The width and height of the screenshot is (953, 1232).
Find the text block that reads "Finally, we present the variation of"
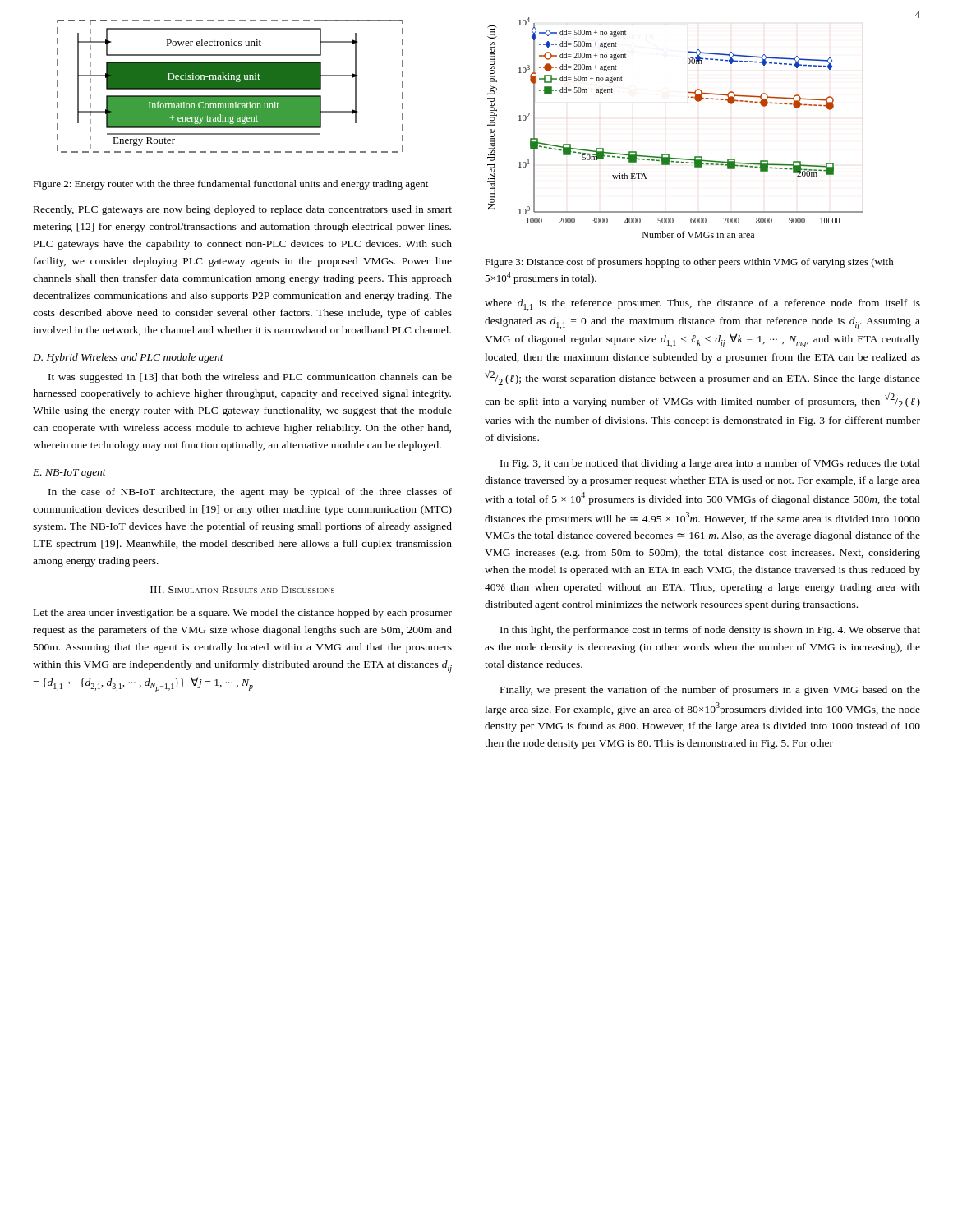click(x=702, y=716)
